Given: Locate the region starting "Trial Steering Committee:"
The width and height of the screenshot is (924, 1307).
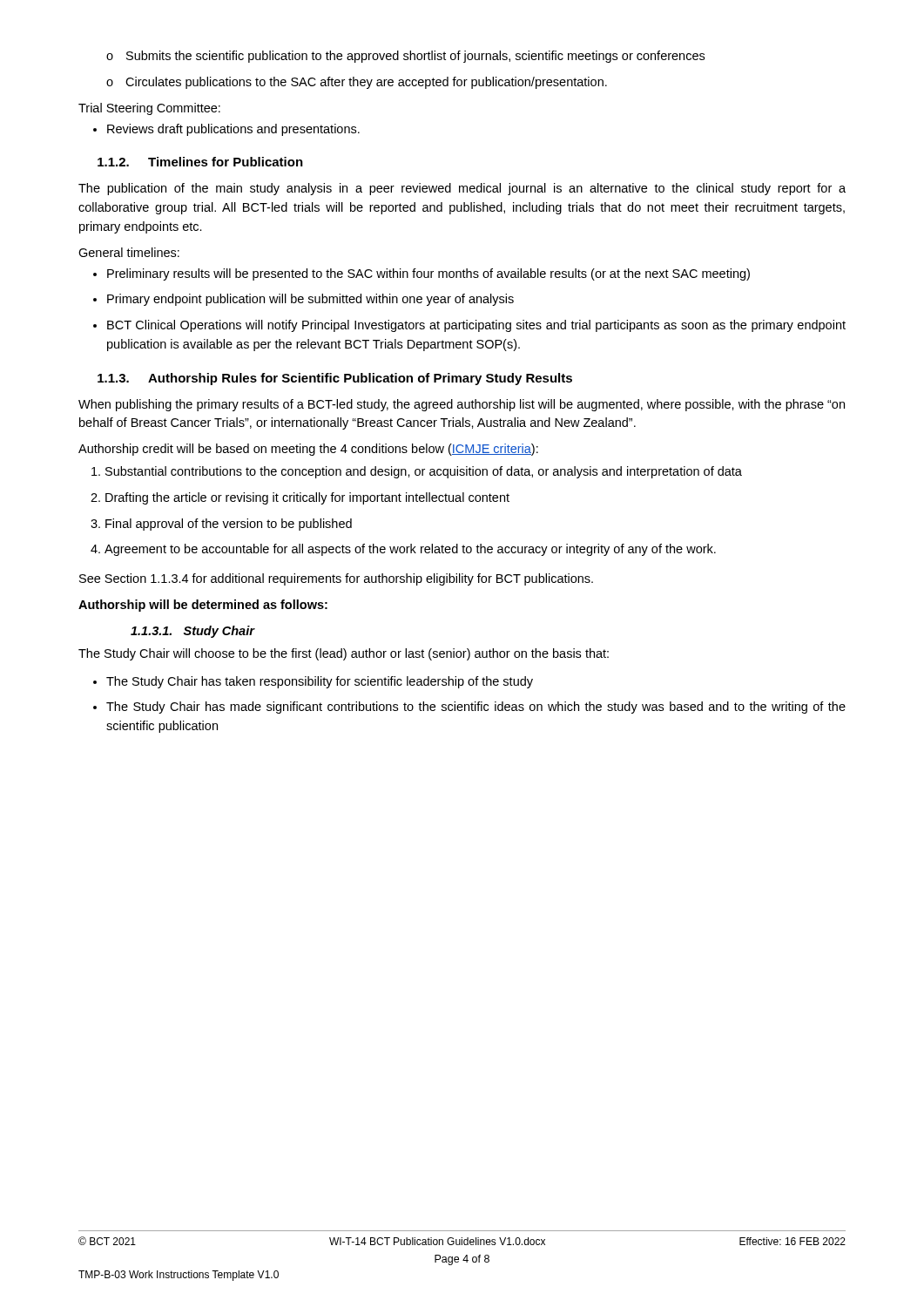Looking at the screenshot, I should point(150,108).
